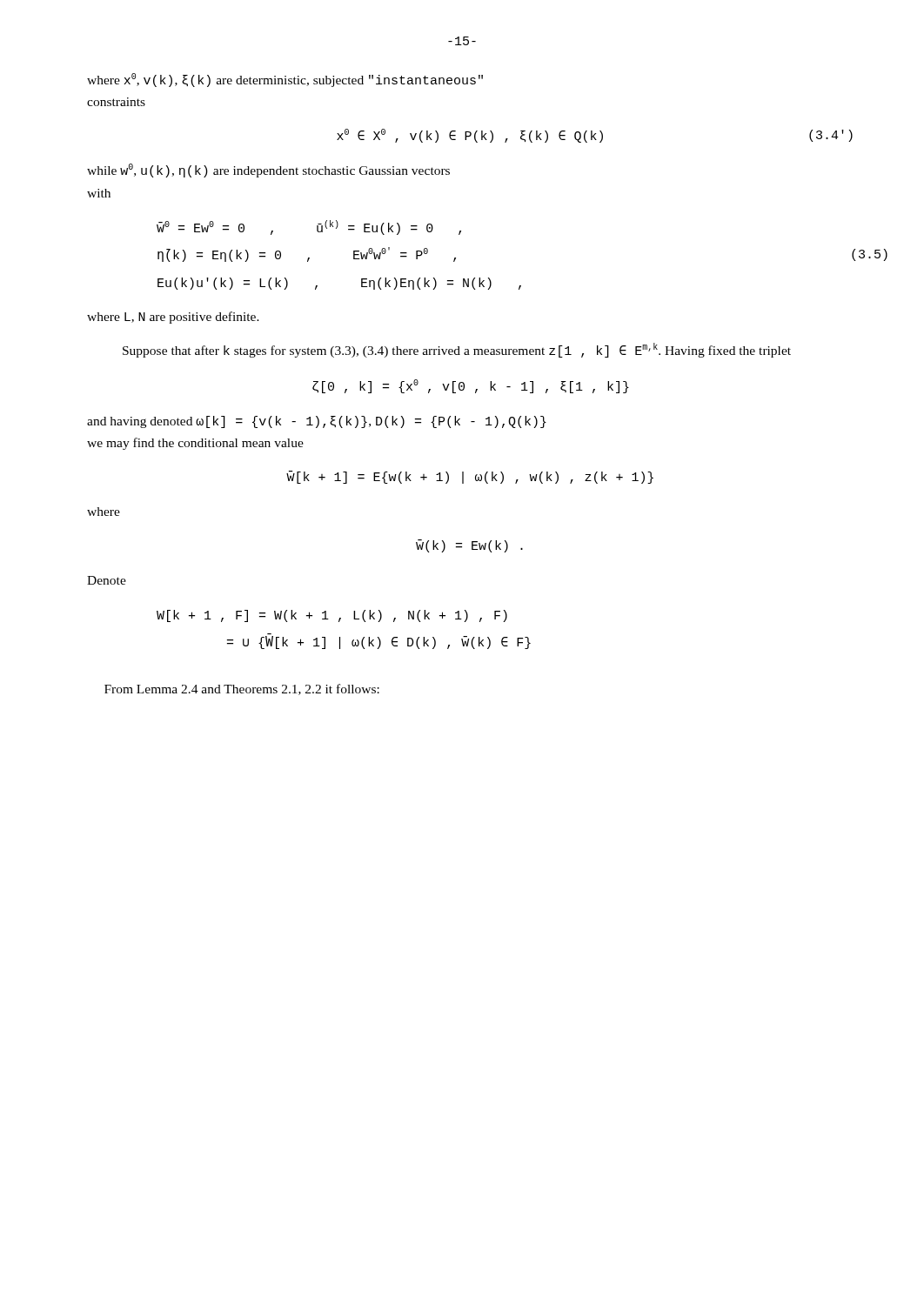Click the passage that begins "From Lemma 2.4 and Theorems 2.1,"
924x1305 pixels.
tap(234, 688)
